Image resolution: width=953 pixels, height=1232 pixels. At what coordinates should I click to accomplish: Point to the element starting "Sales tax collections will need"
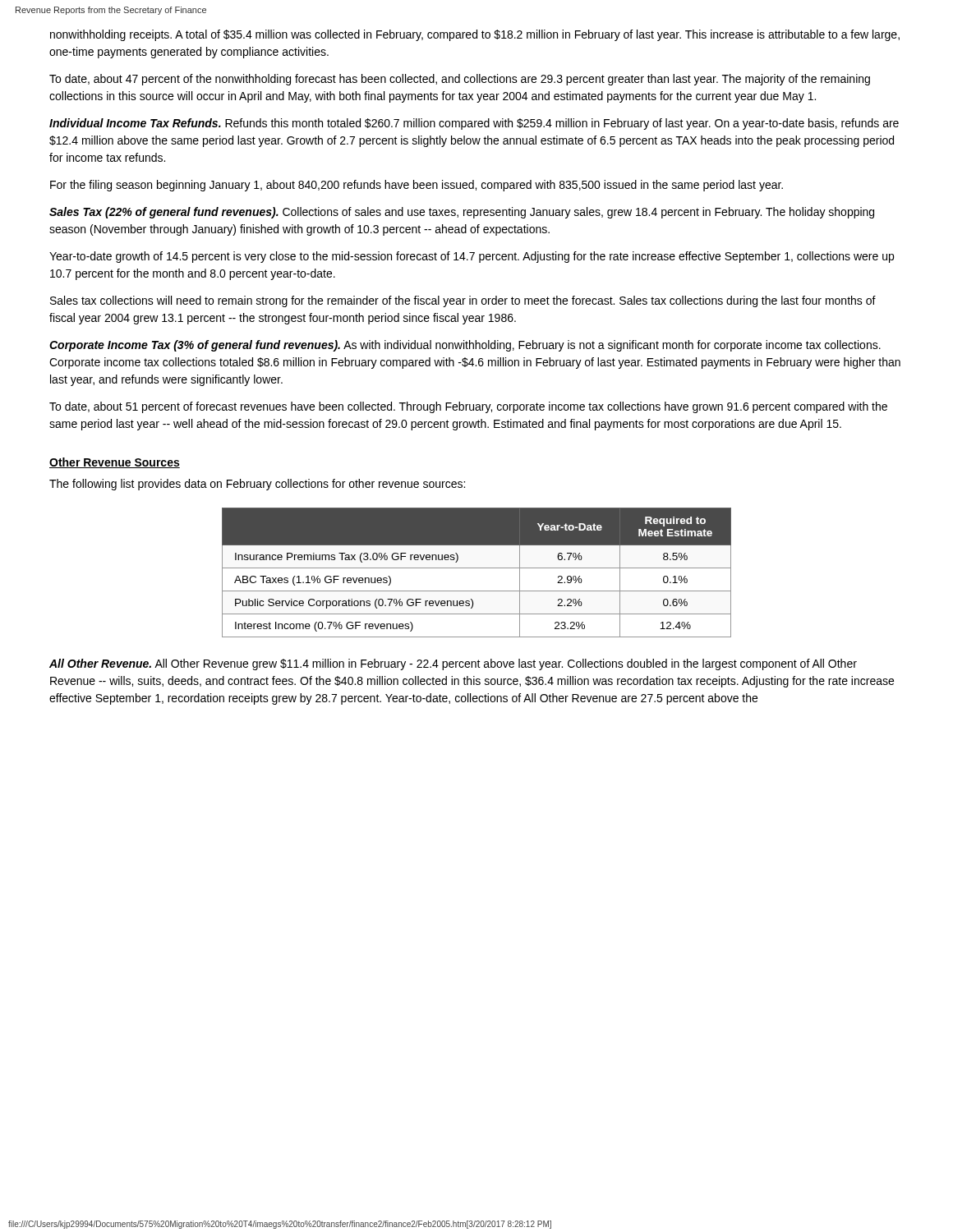(476, 310)
